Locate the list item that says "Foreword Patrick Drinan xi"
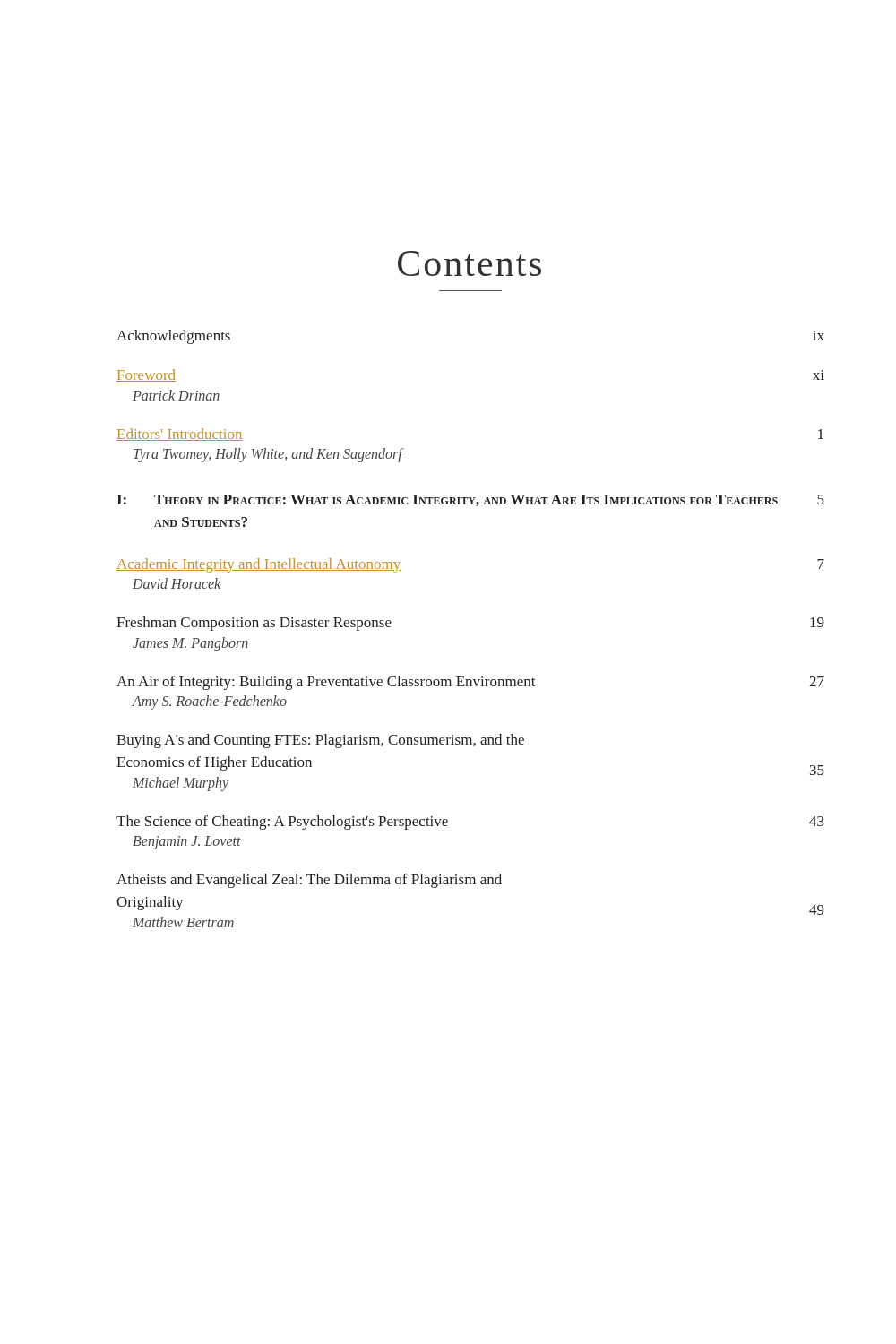The height and width of the screenshot is (1344, 896). pos(146,375)
